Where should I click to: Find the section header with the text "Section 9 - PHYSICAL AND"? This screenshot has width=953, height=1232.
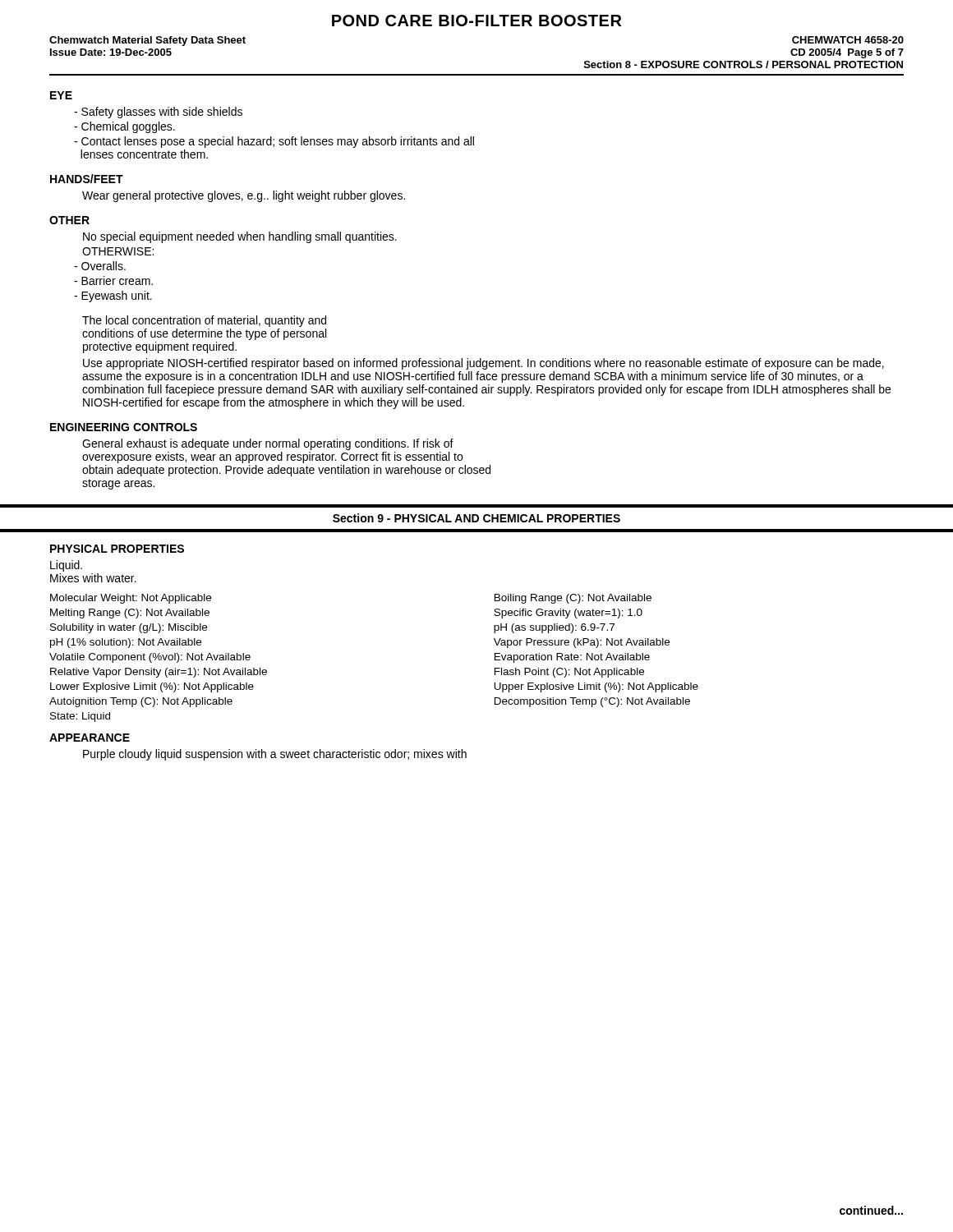click(x=476, y=518)
